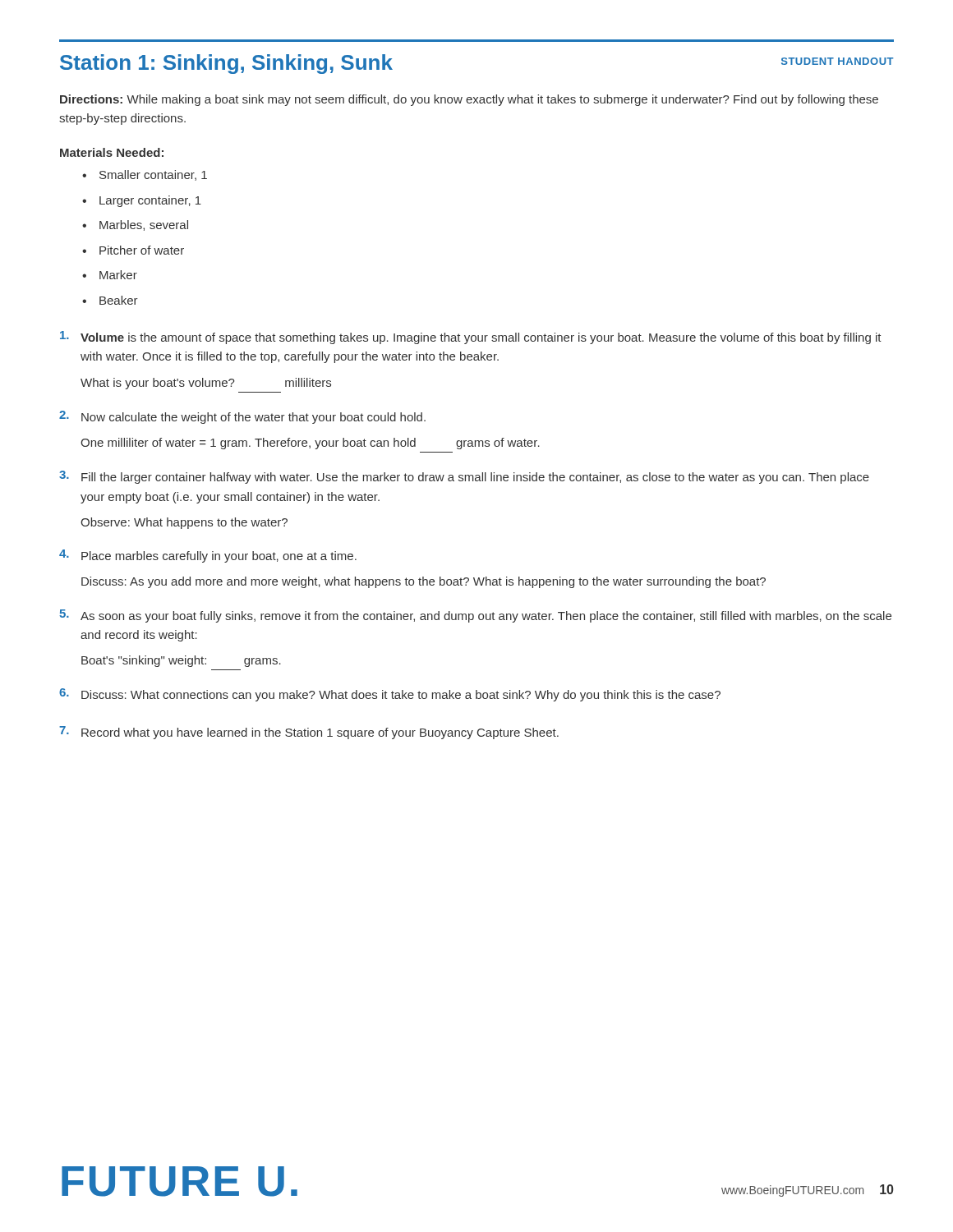Point to the block beginning "What is your boat's"
The height and width of the screenshot is (1232, 953).
pyautogui.click(x=206, y=383)
